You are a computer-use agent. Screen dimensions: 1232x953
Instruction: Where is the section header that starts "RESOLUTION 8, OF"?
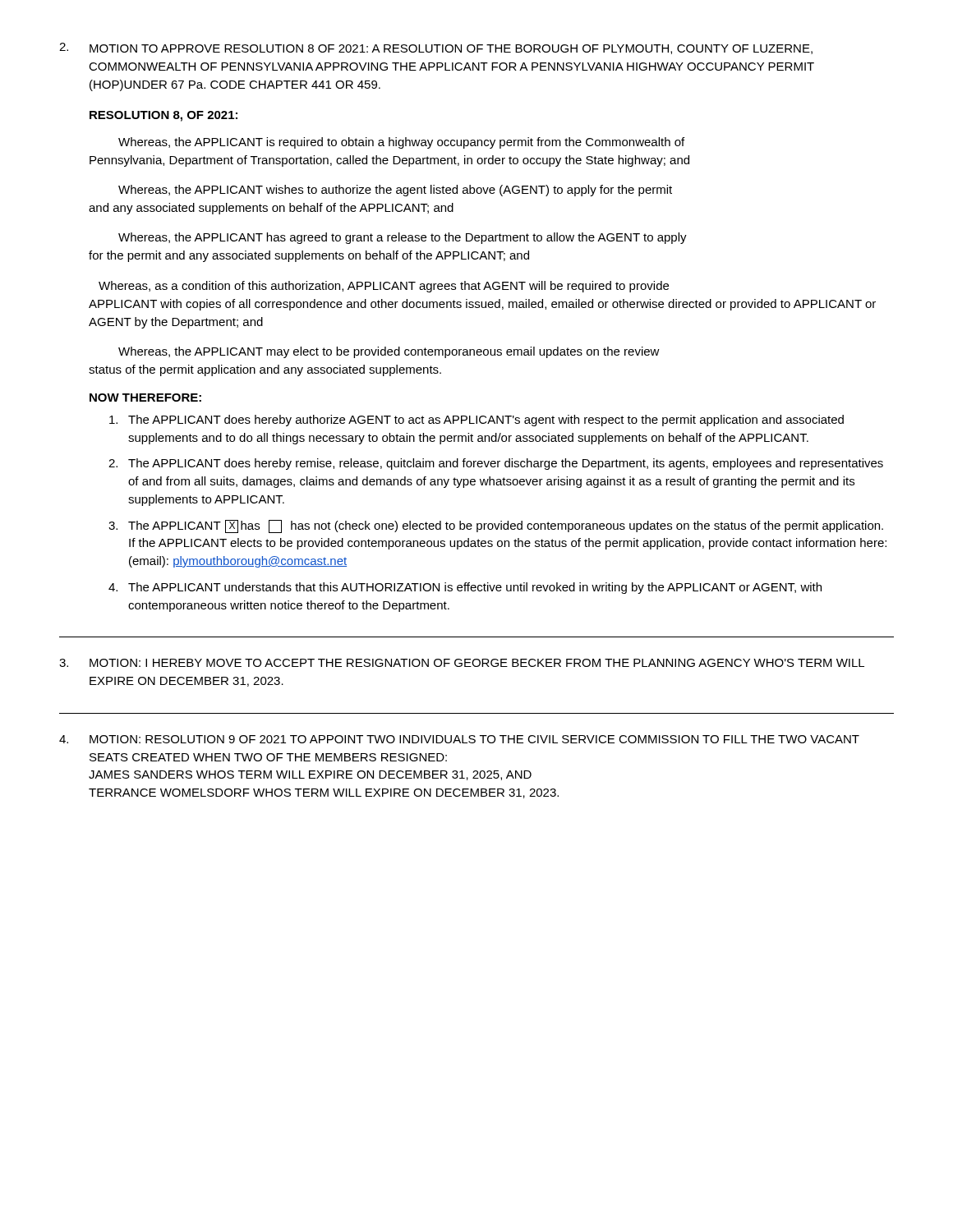tap(164, 115)
